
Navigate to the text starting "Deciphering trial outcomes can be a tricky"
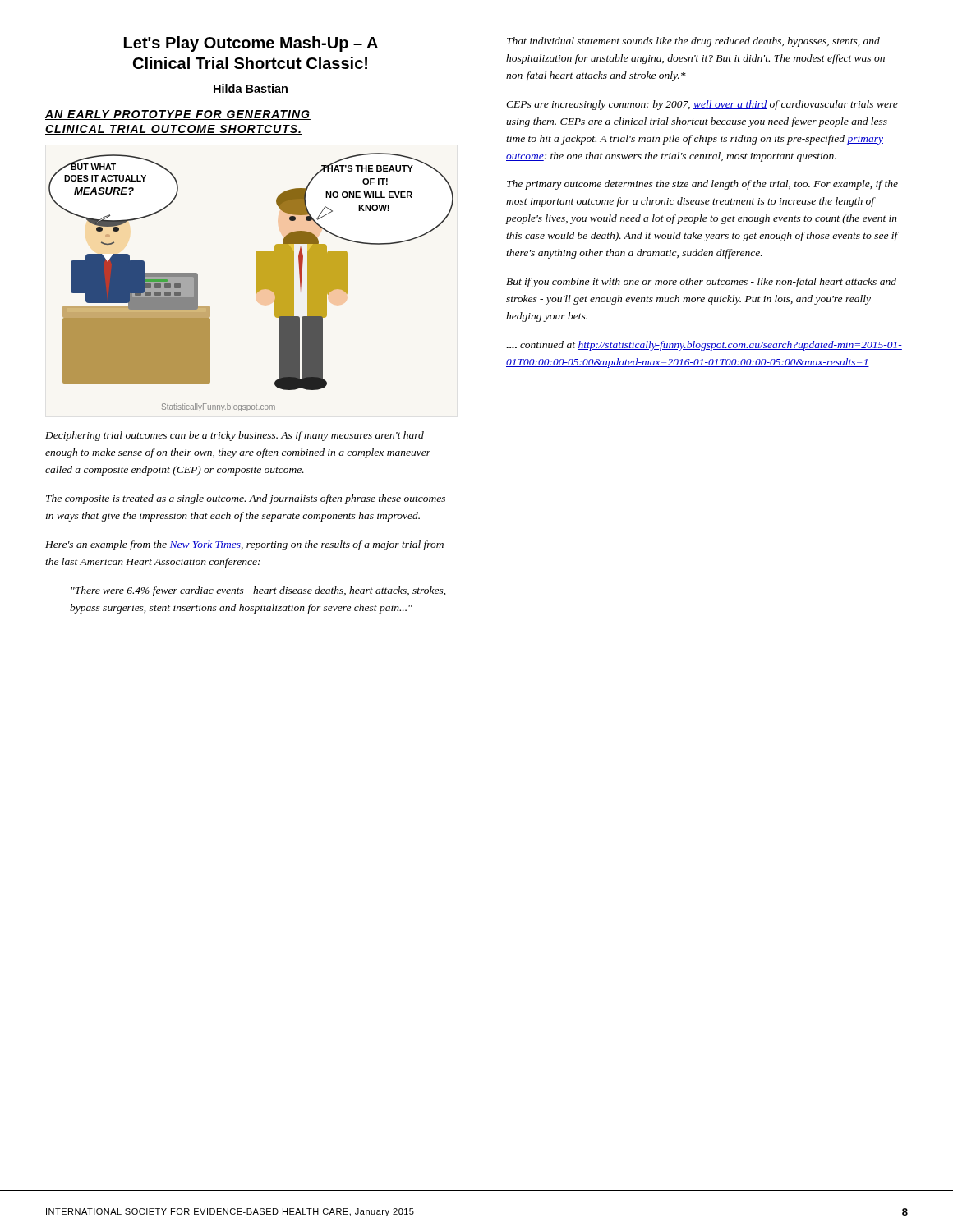[x=238, y=452]
